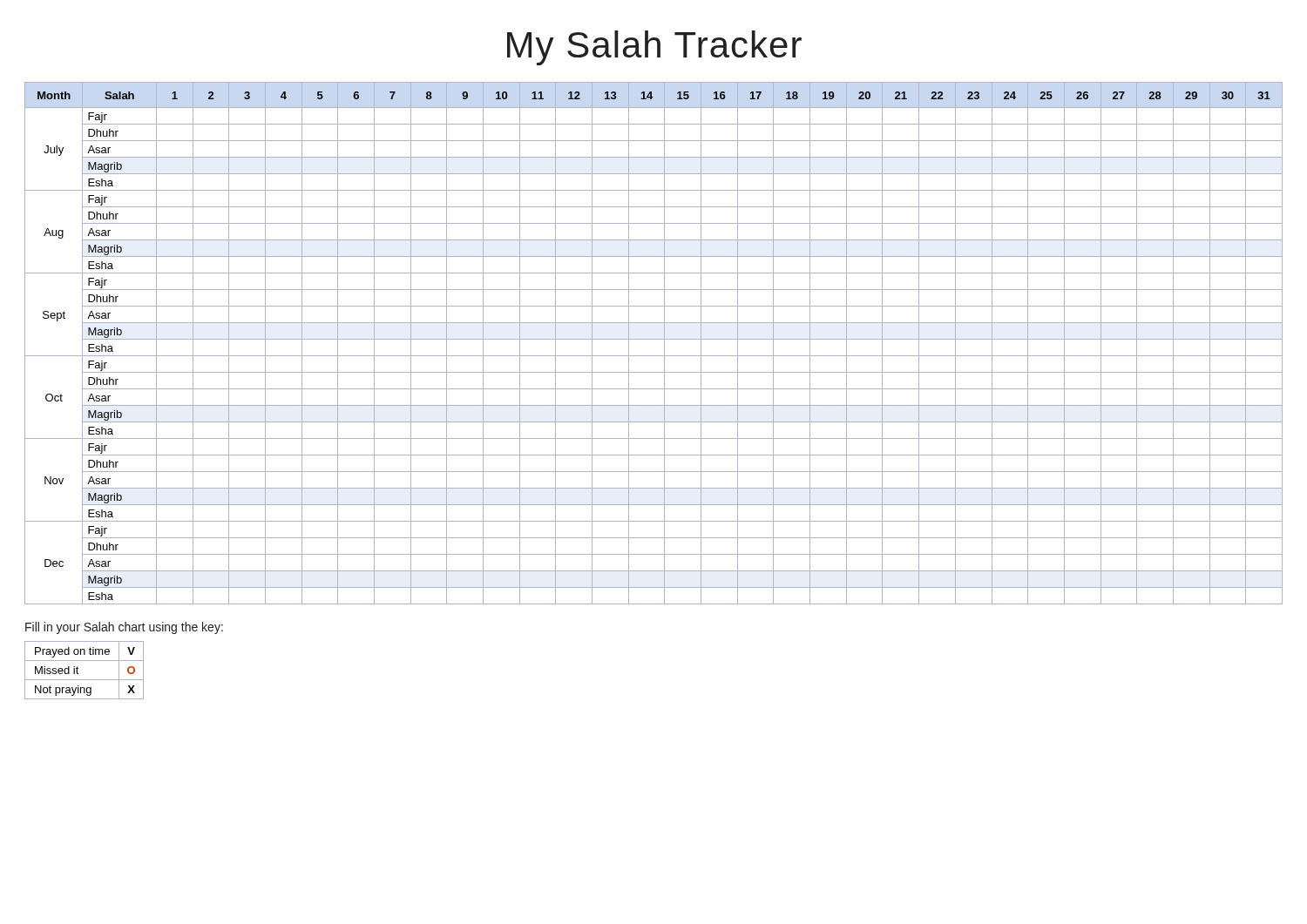Screen dimensions: 924x1307
Task: Select the text block that reads "Fill in your Salah chart using the"
Action: 124,627
